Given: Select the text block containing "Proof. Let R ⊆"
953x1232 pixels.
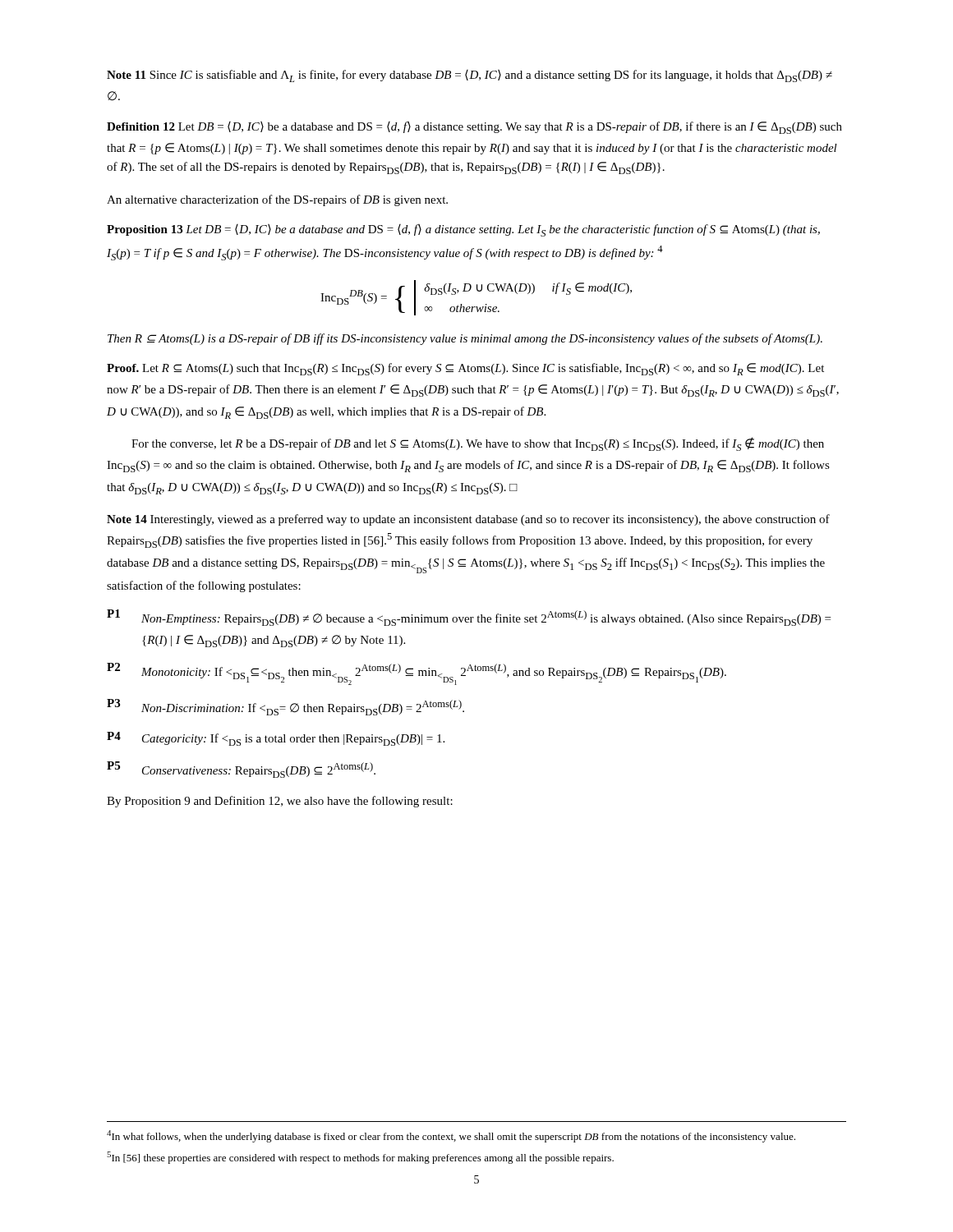Looking at the screenshot, I should point(473,391).
